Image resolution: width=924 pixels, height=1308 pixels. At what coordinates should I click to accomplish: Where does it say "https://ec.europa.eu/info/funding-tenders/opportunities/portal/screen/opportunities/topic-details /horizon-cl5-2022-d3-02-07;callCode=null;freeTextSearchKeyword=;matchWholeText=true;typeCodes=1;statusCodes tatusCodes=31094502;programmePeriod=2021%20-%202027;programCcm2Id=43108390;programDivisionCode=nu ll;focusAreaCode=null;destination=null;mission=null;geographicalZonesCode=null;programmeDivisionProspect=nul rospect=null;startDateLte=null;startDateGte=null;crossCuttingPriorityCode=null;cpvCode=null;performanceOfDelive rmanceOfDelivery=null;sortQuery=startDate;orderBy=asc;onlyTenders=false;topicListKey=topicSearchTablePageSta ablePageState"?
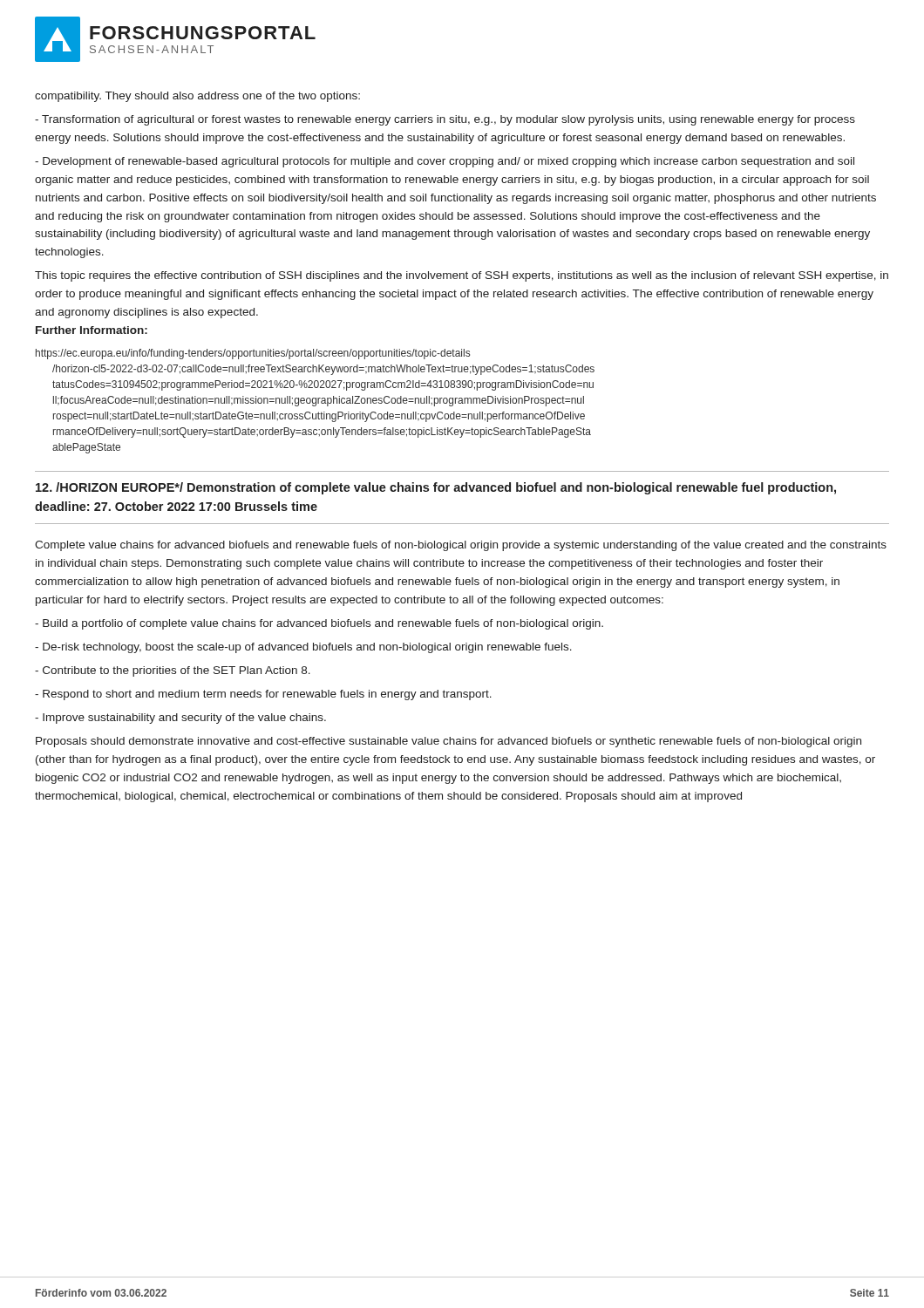pos(315,400)
